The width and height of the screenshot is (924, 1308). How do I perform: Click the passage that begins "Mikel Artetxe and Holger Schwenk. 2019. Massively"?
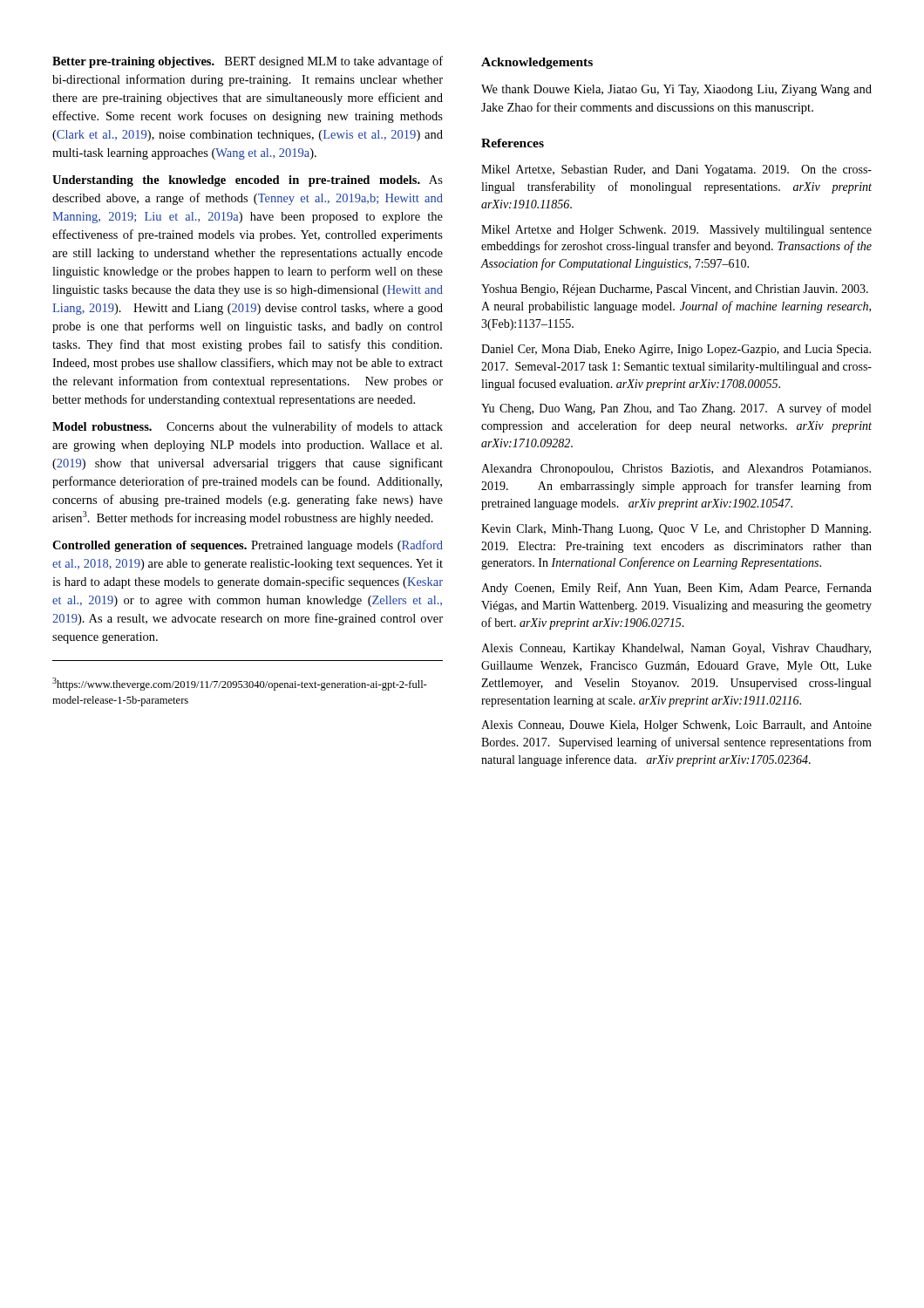pos(676,247)
